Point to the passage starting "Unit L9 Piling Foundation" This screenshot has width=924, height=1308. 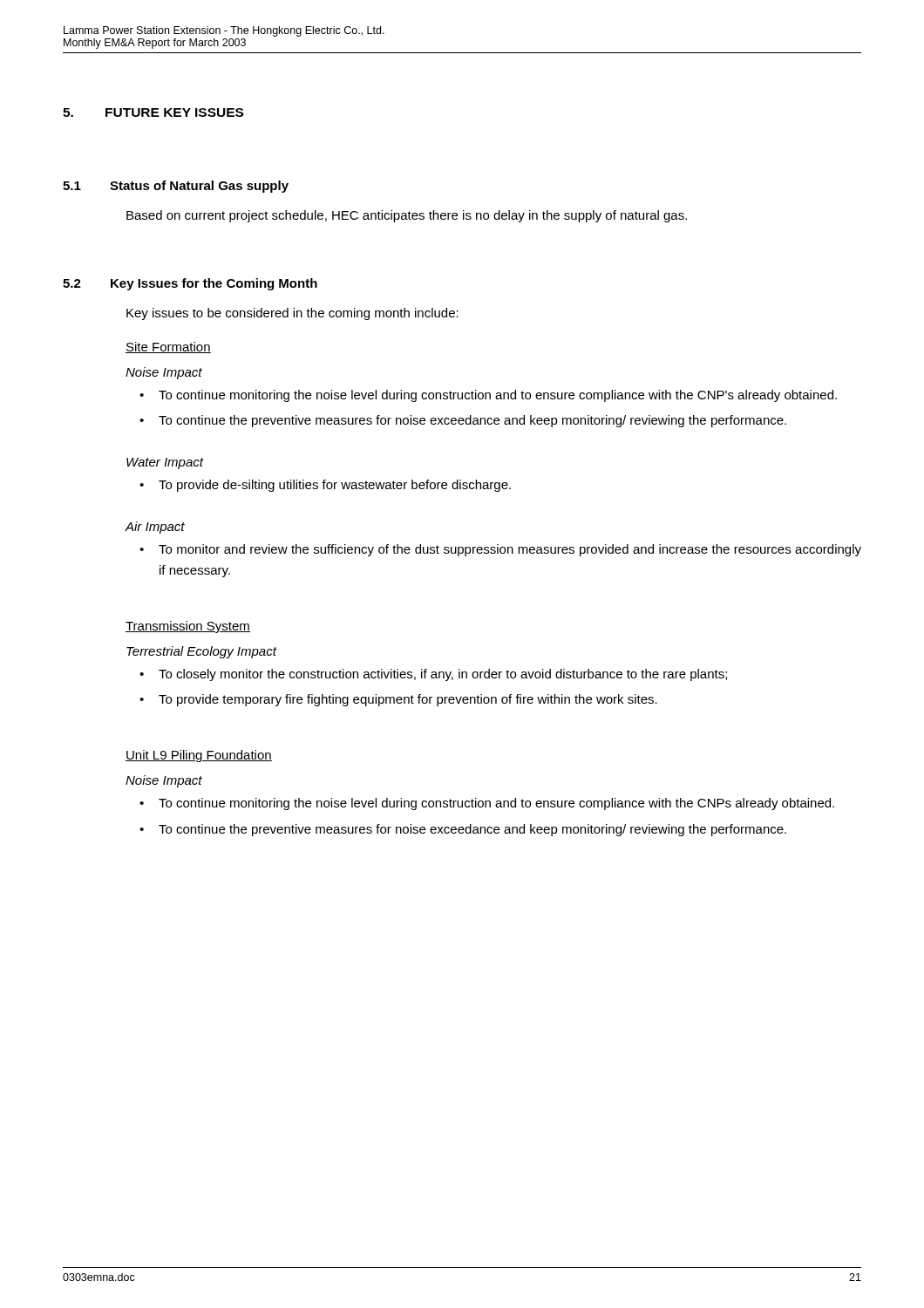click(x=199, y=755)
